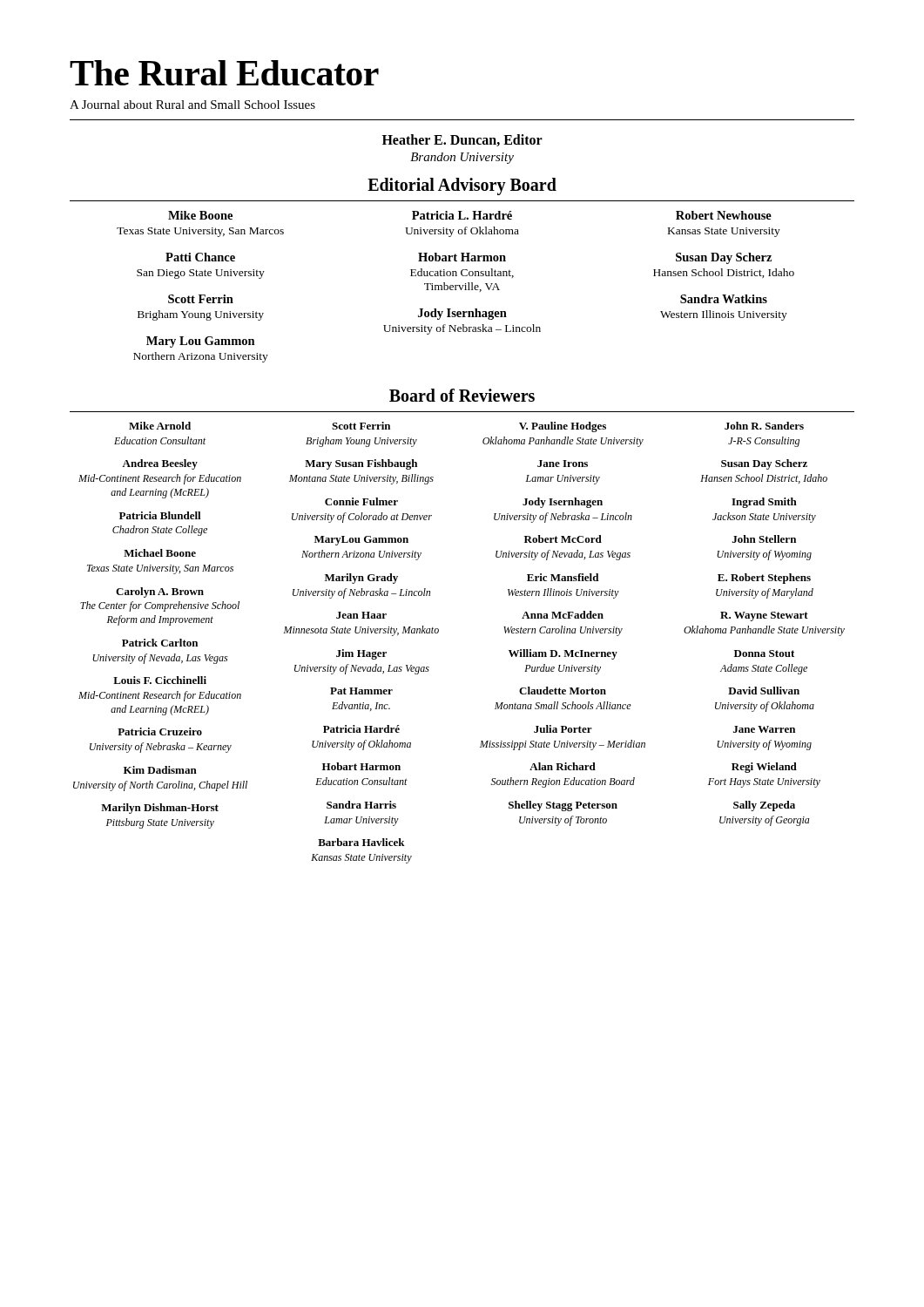This screenshot has height=1307, width=924.
Task: Select the list item that reads "Mike Boone Texas State University, San"
Action: tap(200, 223)
